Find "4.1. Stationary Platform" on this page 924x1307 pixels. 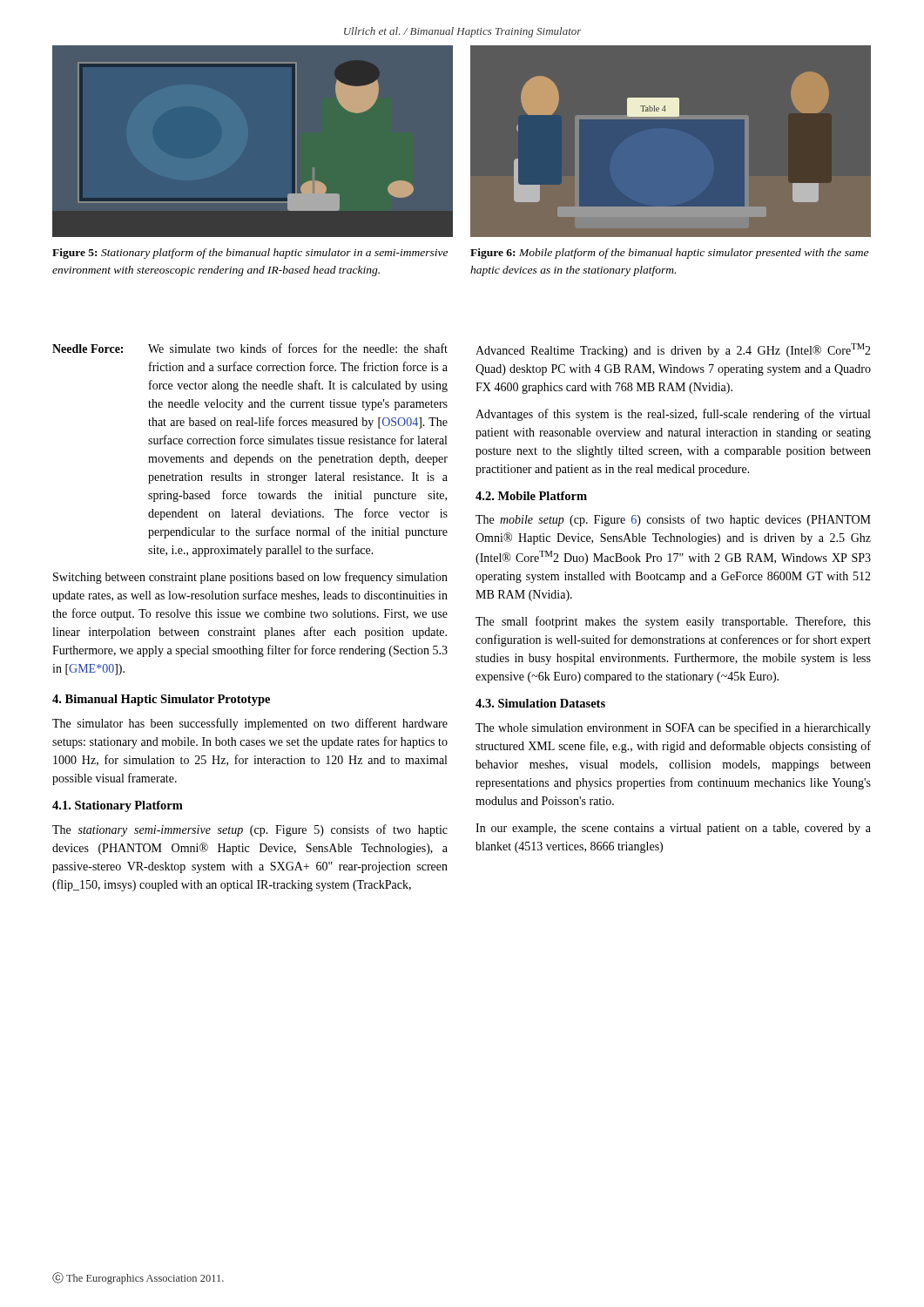pos(117,805)
